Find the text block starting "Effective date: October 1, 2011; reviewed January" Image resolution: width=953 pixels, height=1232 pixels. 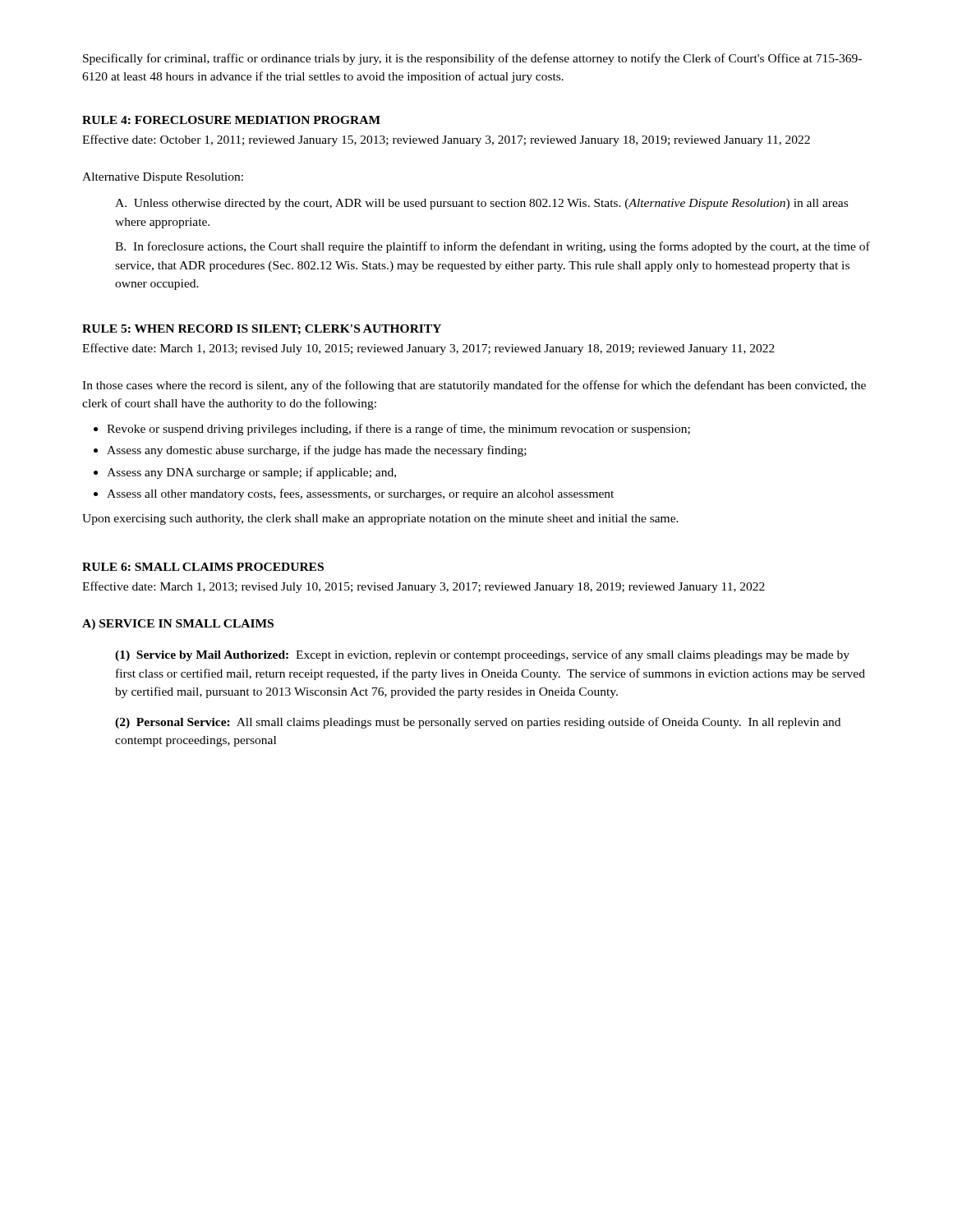(x=446, y=140)
